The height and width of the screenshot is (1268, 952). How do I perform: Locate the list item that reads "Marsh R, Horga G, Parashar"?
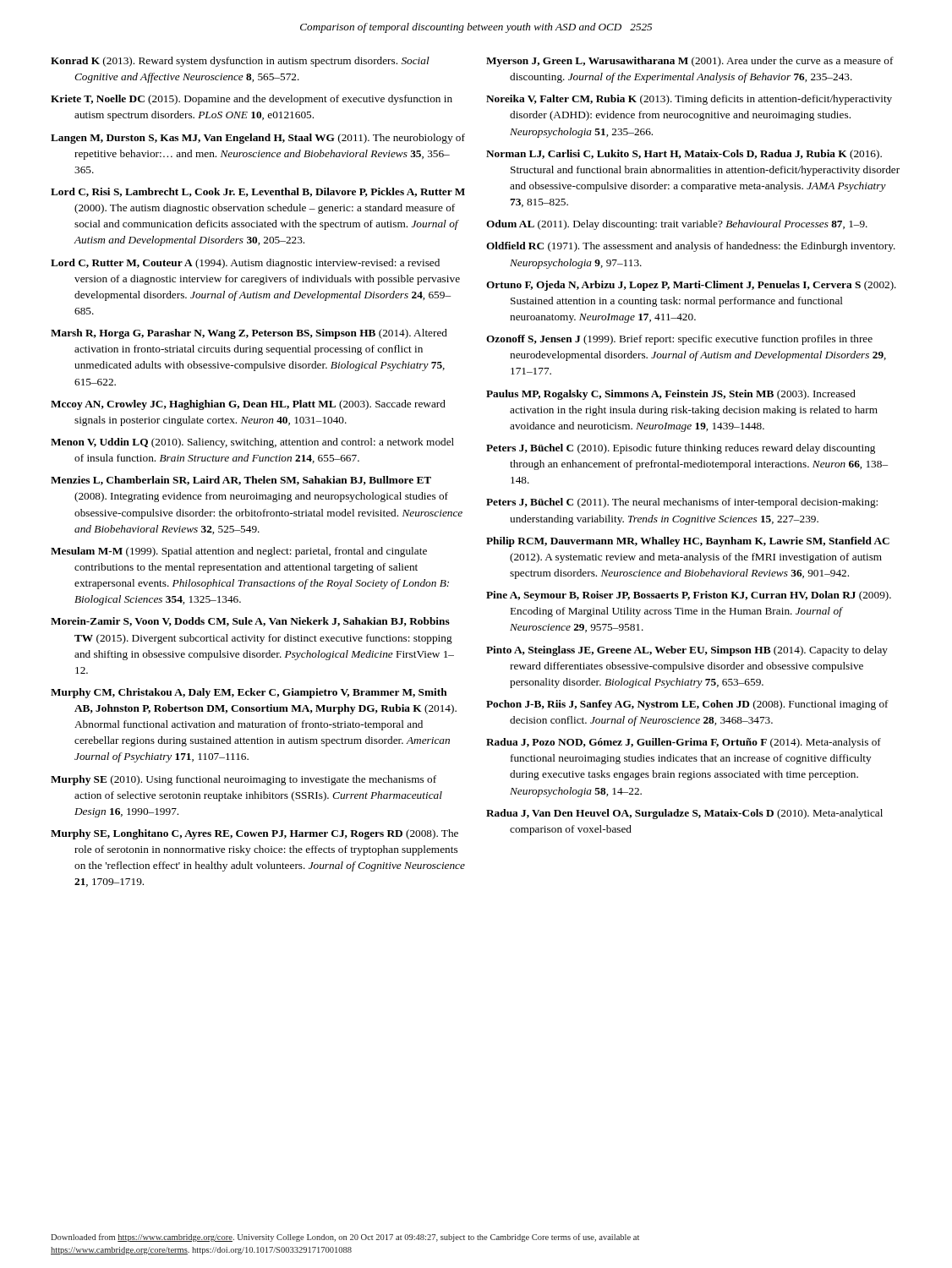click(x=249, y=357)
